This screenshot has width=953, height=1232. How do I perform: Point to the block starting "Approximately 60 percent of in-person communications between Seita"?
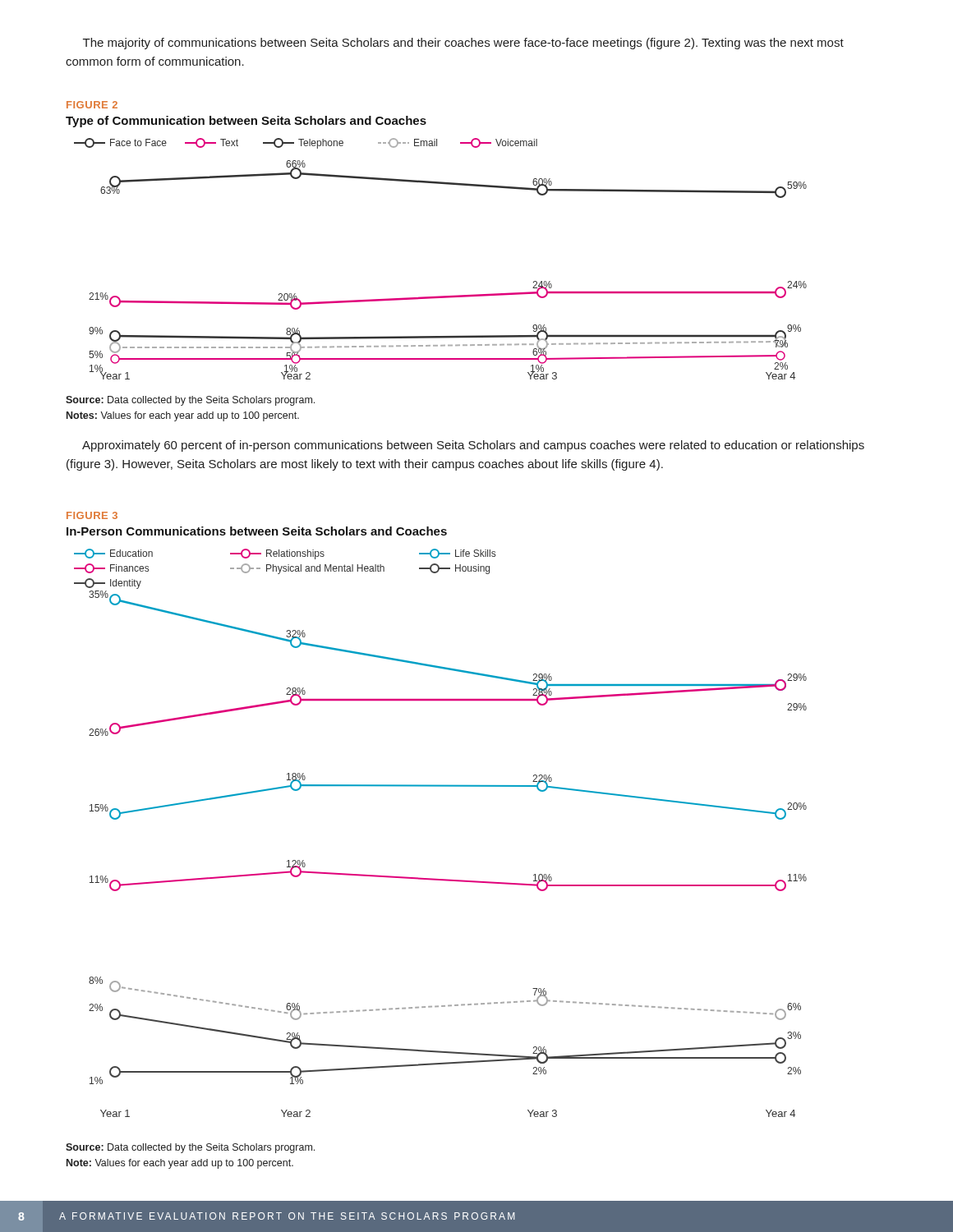(465, 454)
